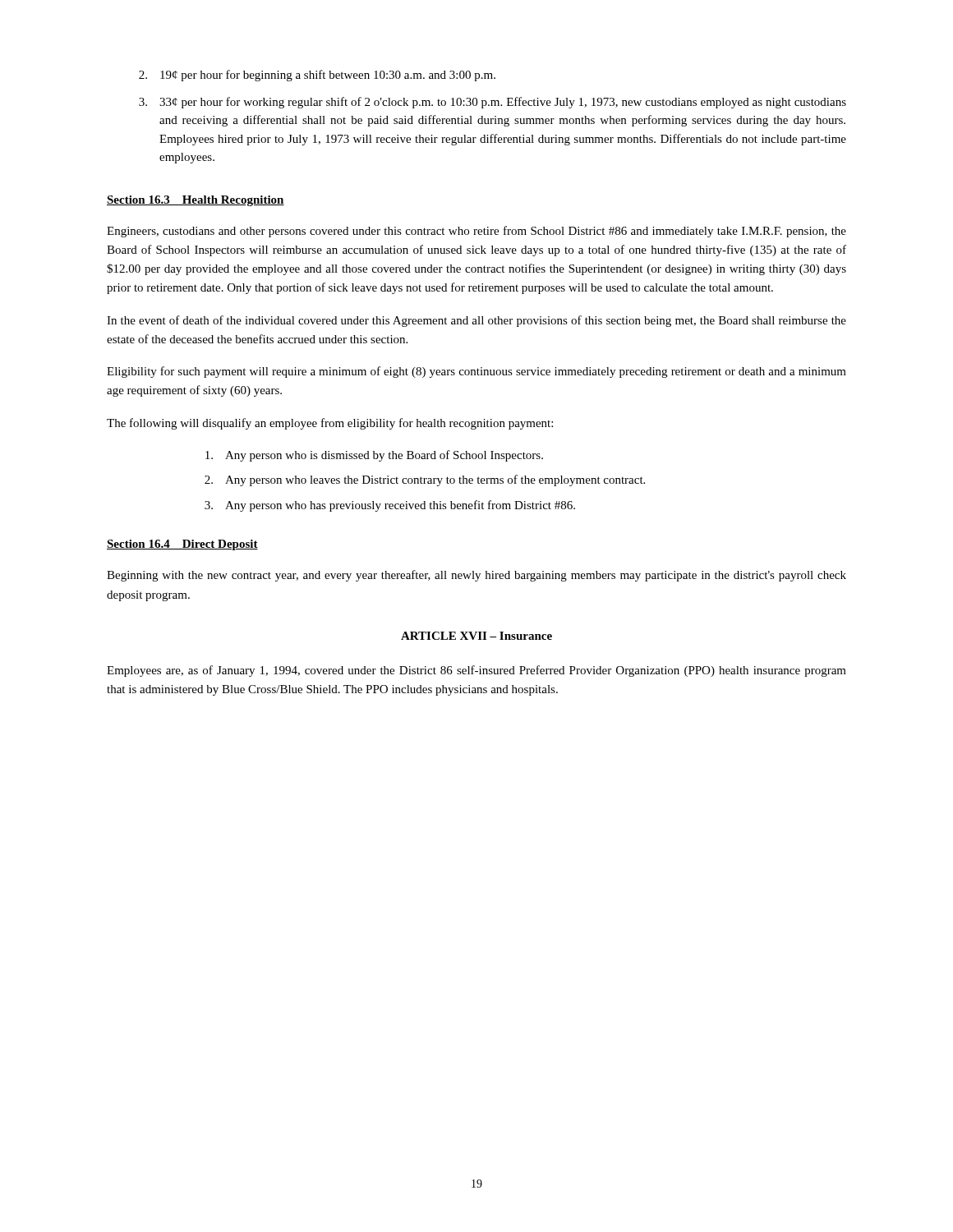Point to the block beginning "3. 33¢ per hour for working"
The image size is (953, 1232).
point(476,129)
